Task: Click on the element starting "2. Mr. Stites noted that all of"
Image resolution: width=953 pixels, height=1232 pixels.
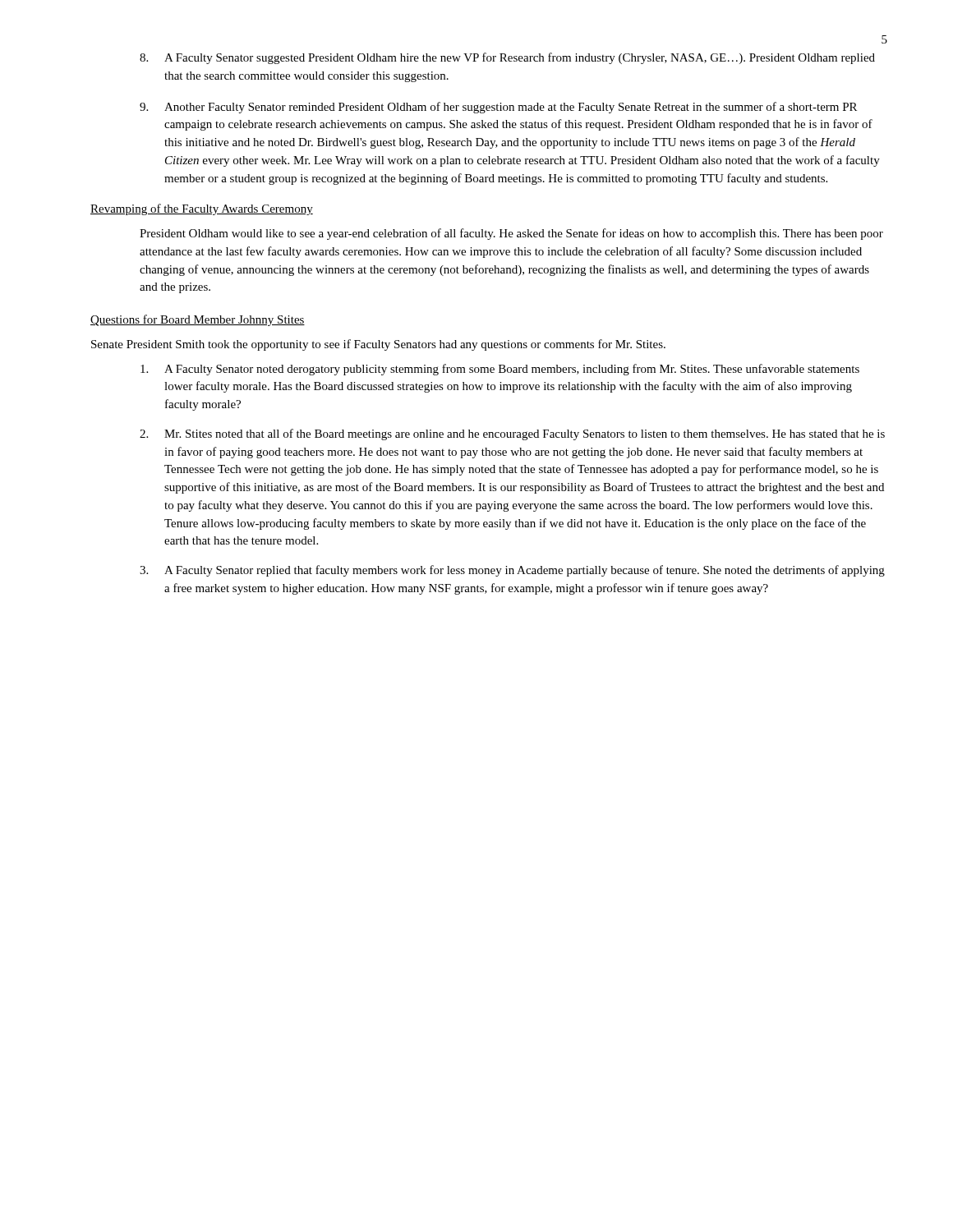Action: [513, 488]
